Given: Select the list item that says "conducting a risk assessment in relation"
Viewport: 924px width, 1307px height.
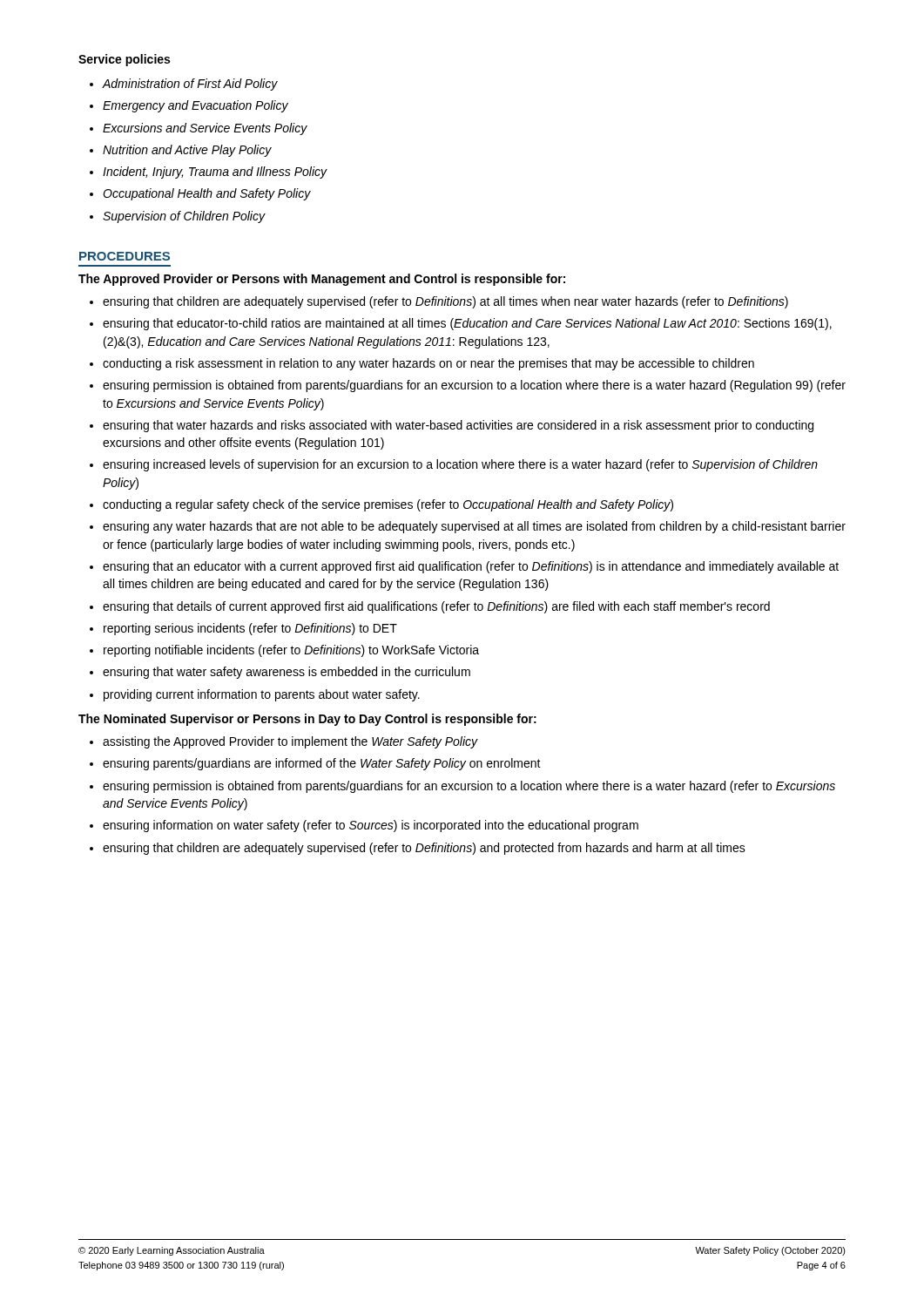Looking at the screenshot, I should 429,363.
